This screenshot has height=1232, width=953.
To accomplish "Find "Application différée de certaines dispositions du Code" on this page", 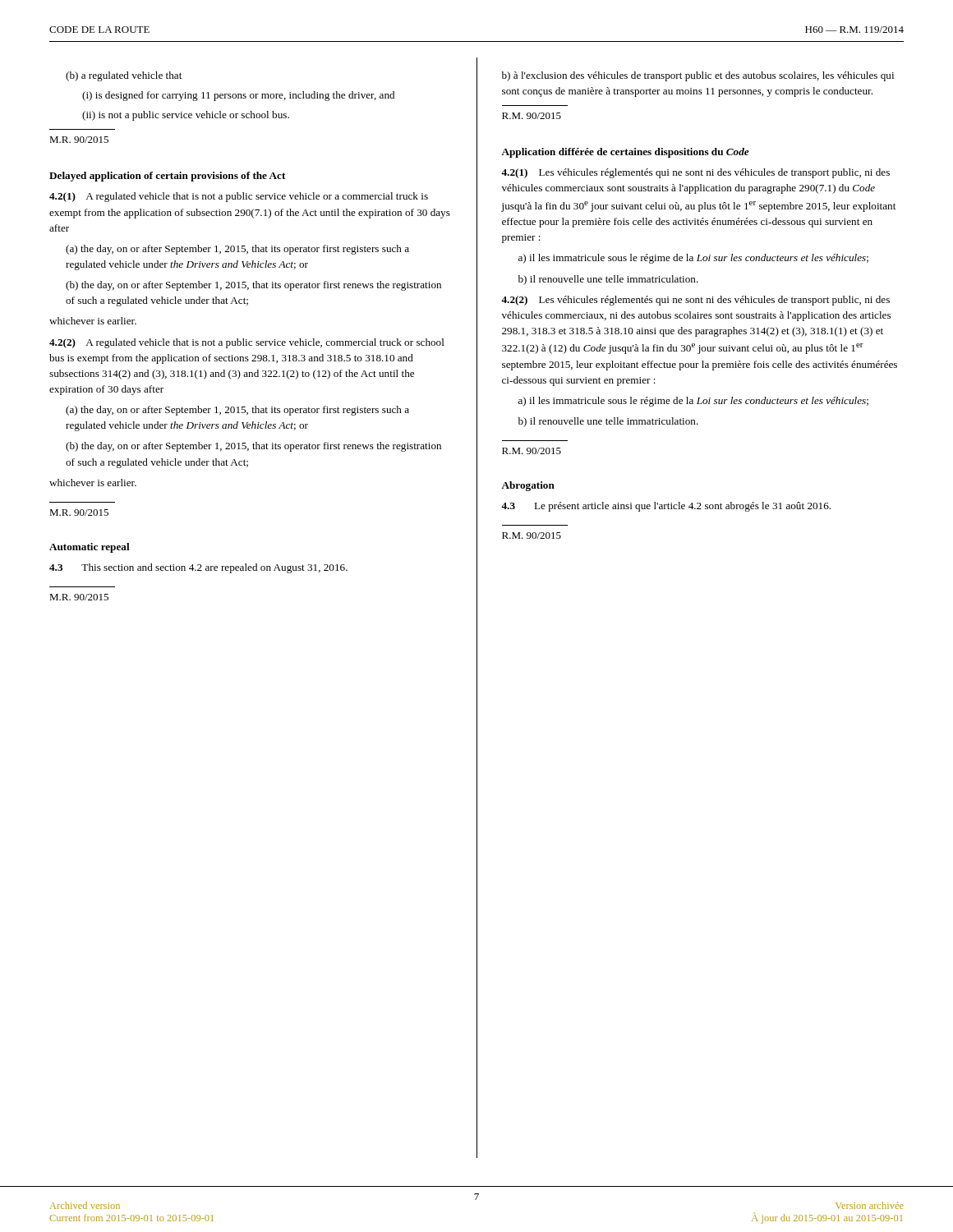I will (625, 152).
